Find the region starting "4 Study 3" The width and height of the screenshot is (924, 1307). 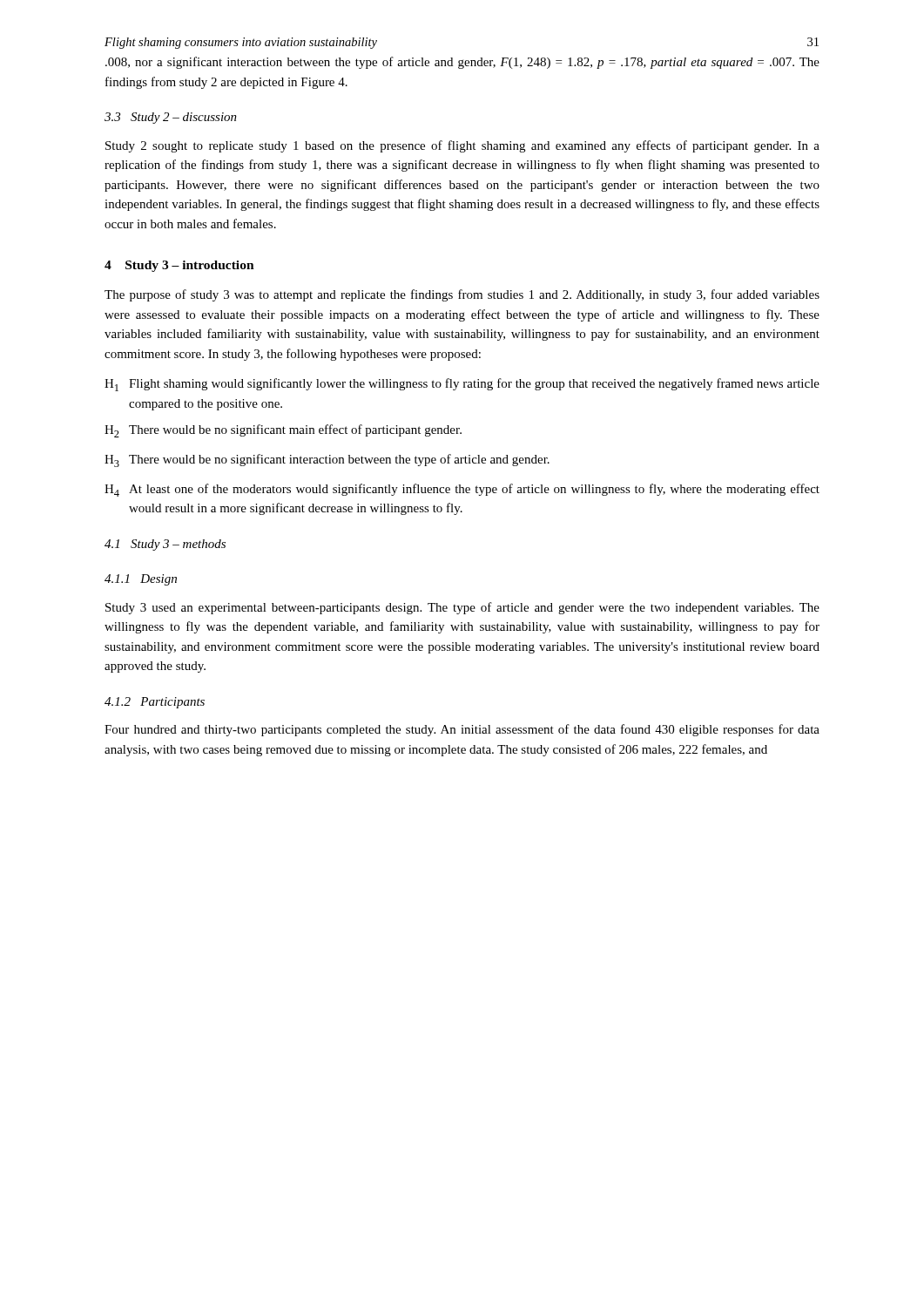(179, 266)
